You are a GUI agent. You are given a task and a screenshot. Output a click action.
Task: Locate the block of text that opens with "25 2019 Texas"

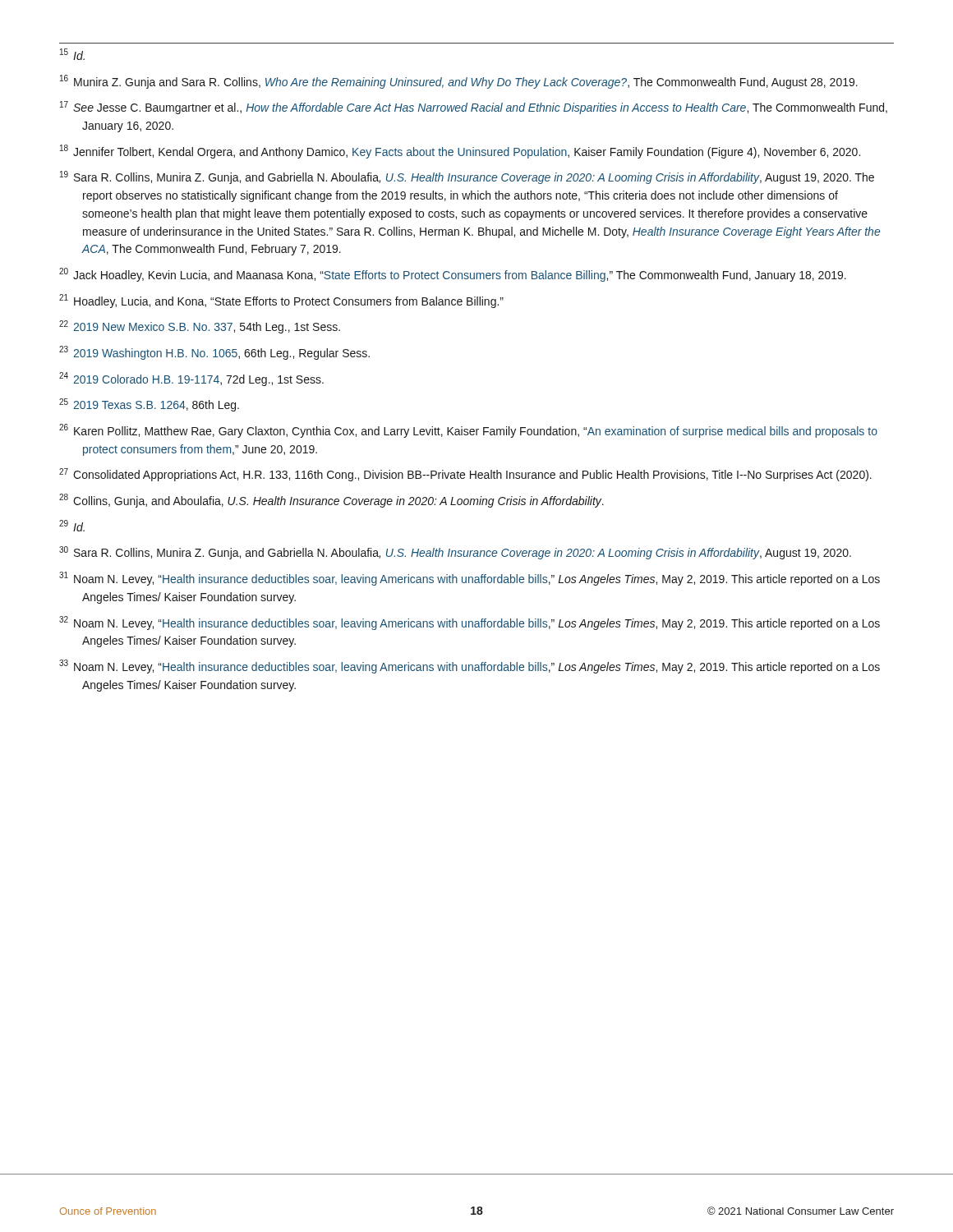coord(150,404)
